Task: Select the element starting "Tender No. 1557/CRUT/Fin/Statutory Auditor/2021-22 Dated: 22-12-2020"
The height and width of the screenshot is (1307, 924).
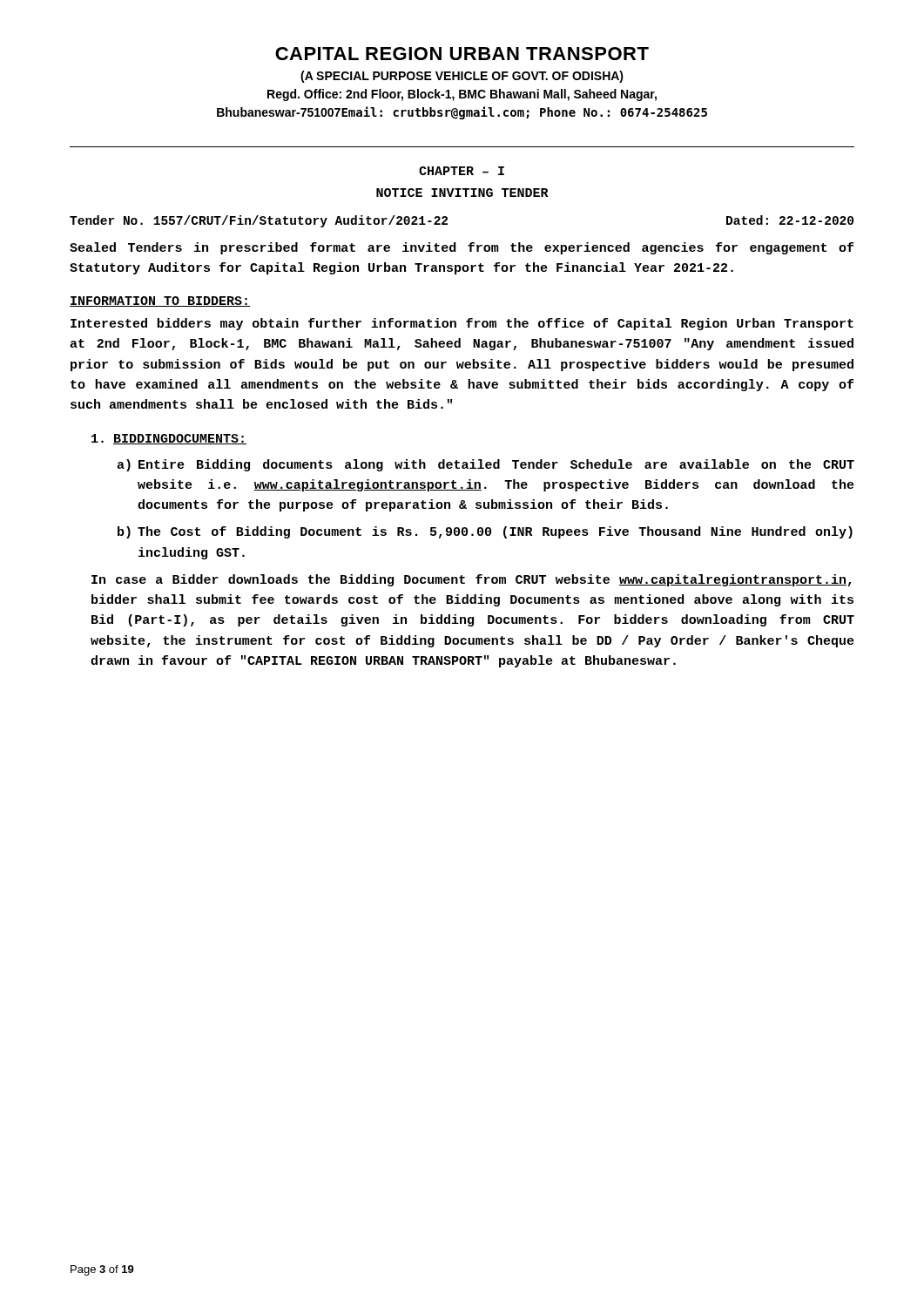Action: [255, 221]
